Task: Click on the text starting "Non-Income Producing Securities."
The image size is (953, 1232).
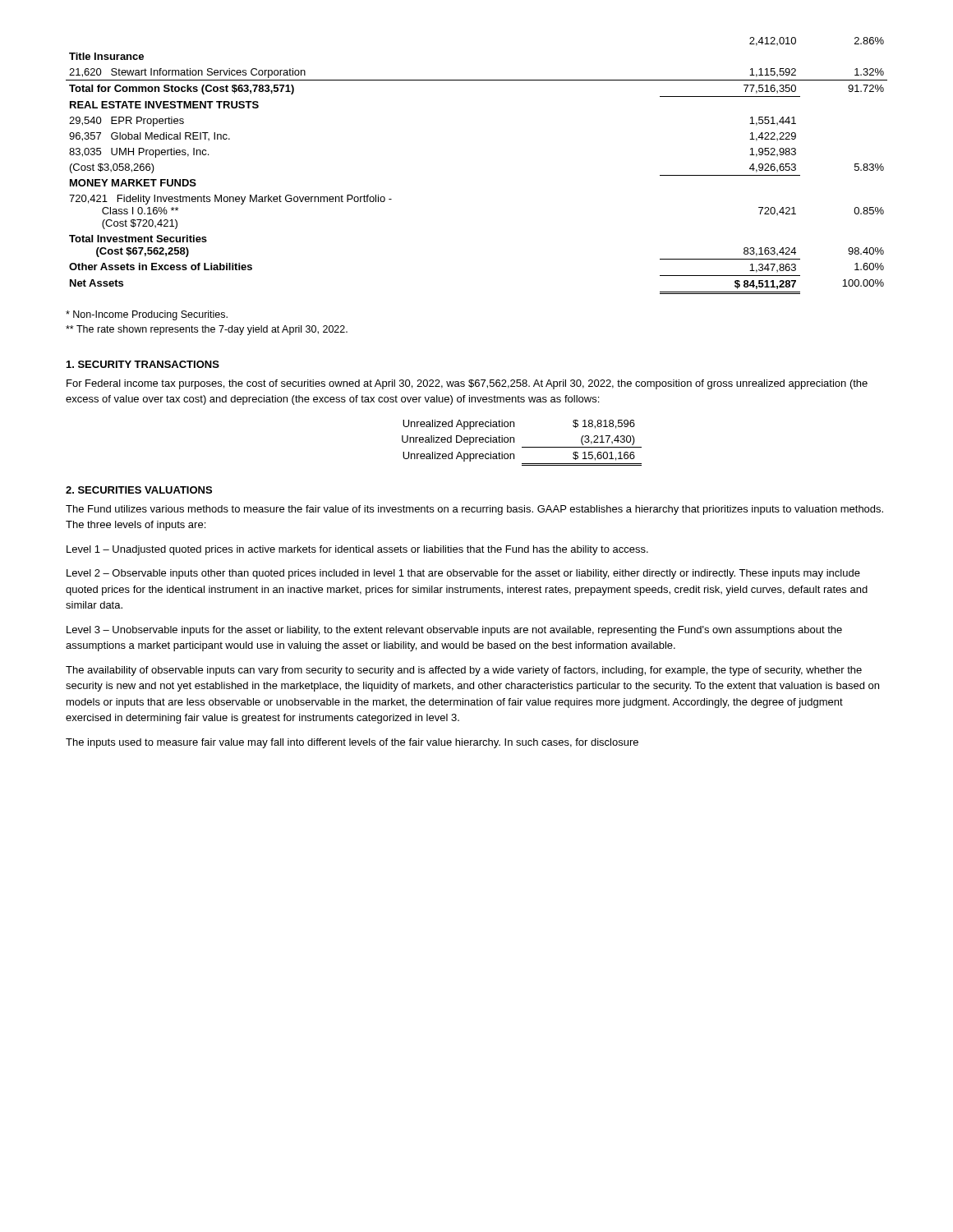Action: (x=147, y=314)
